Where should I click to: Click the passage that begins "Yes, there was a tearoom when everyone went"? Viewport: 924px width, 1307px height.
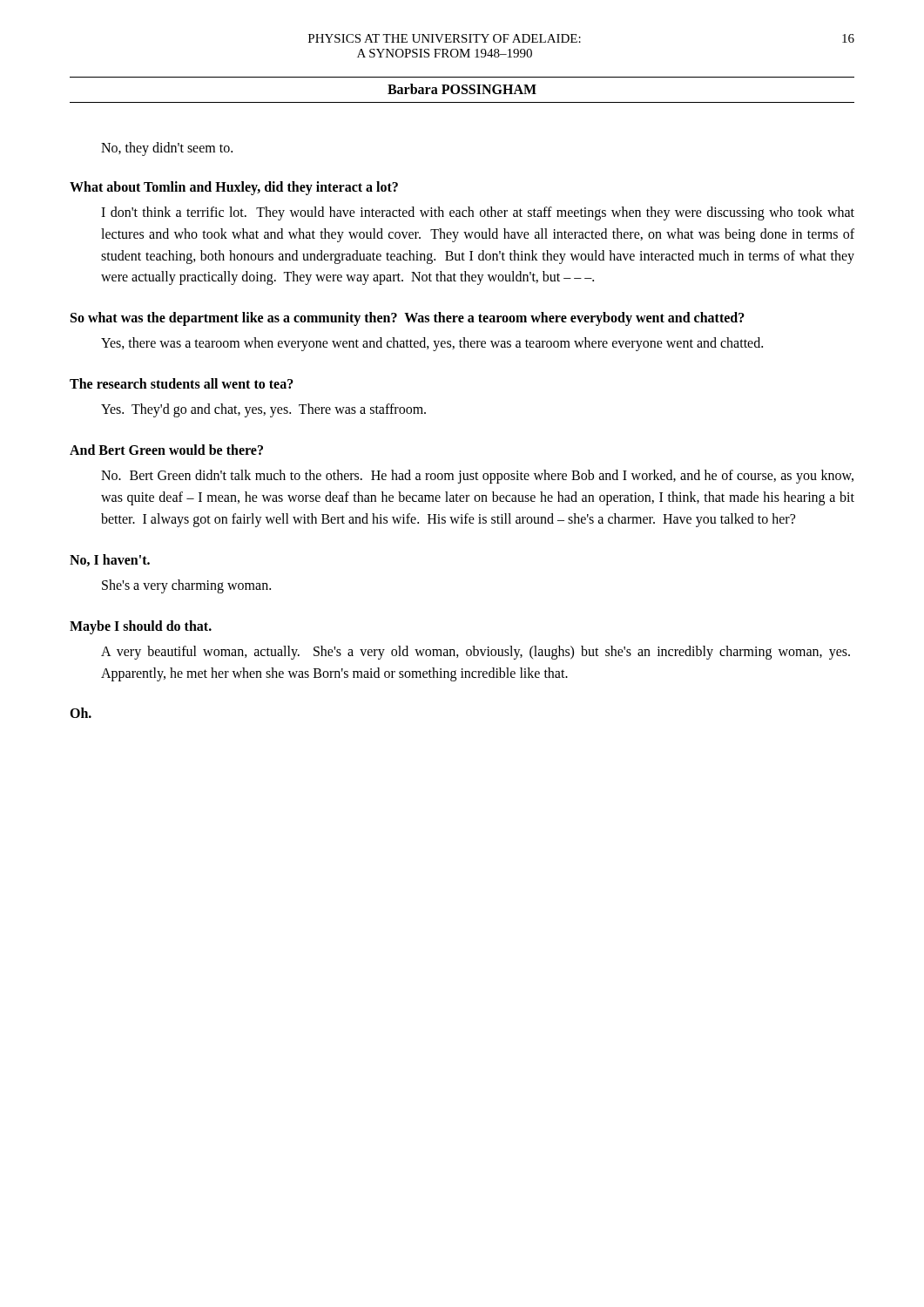click(432, 343)
